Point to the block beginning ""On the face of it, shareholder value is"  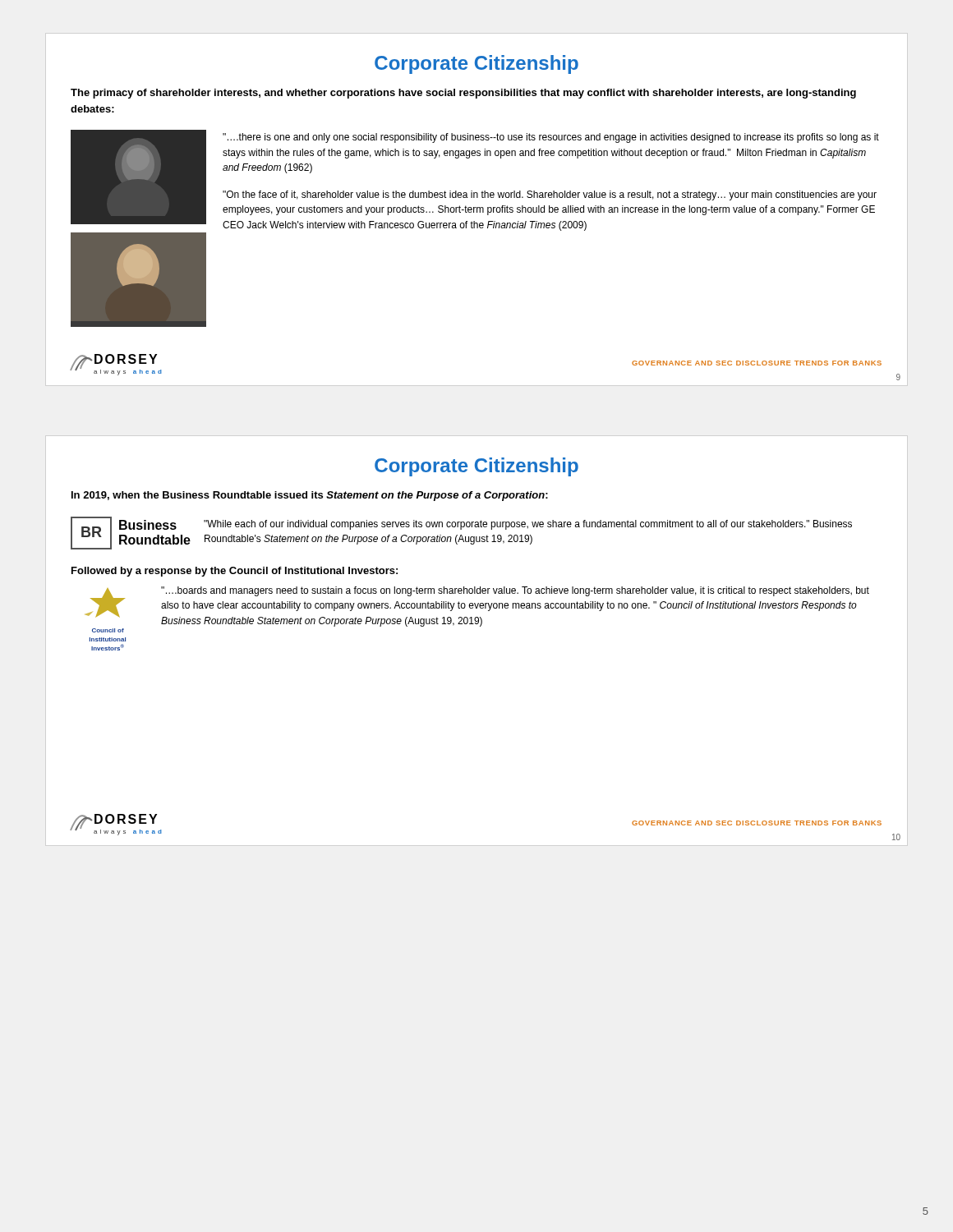pyautogui.click(x=550, y=210)
